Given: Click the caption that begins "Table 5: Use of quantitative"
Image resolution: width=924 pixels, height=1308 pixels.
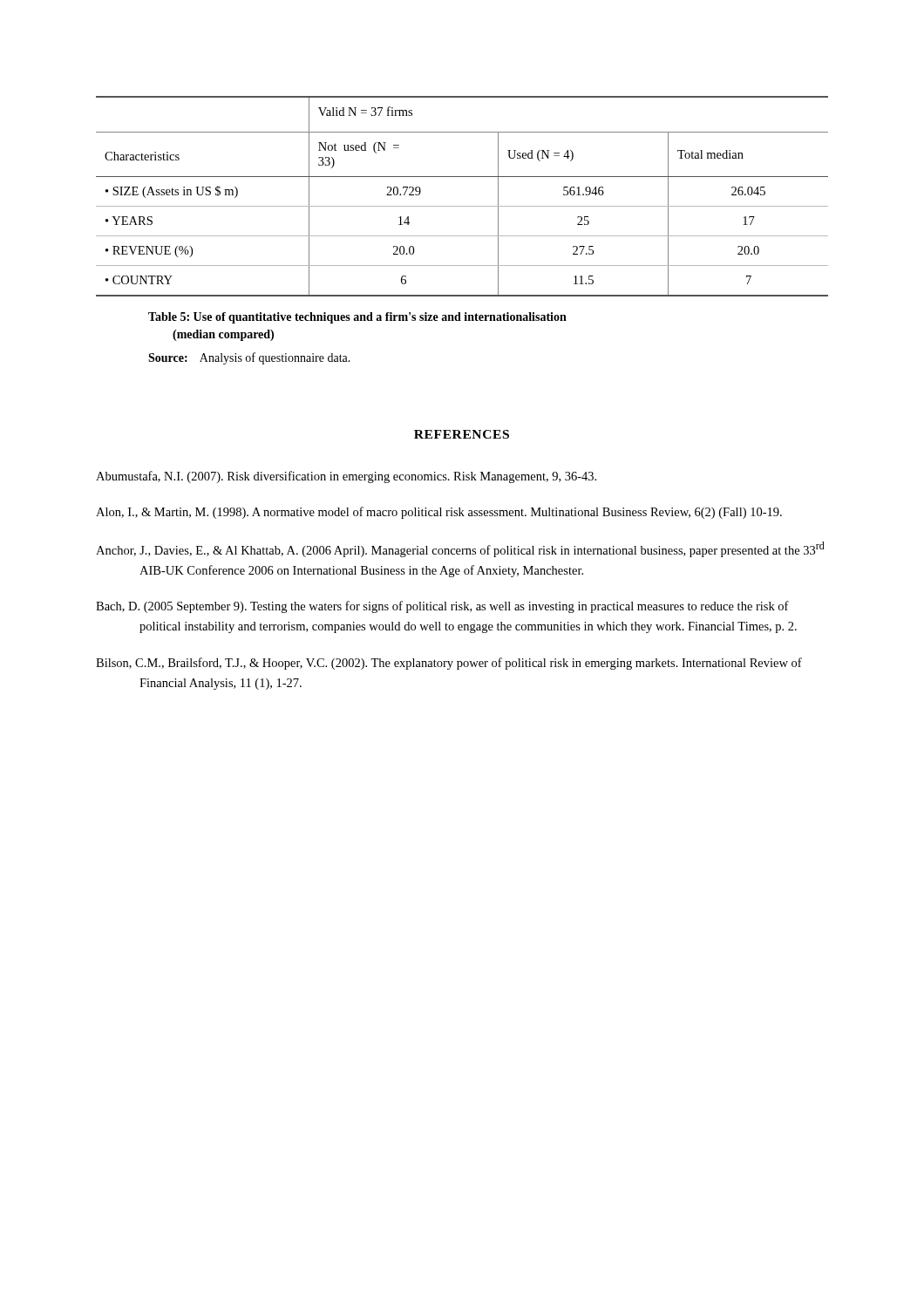Looking at the screenshot, I should [357, 326].
